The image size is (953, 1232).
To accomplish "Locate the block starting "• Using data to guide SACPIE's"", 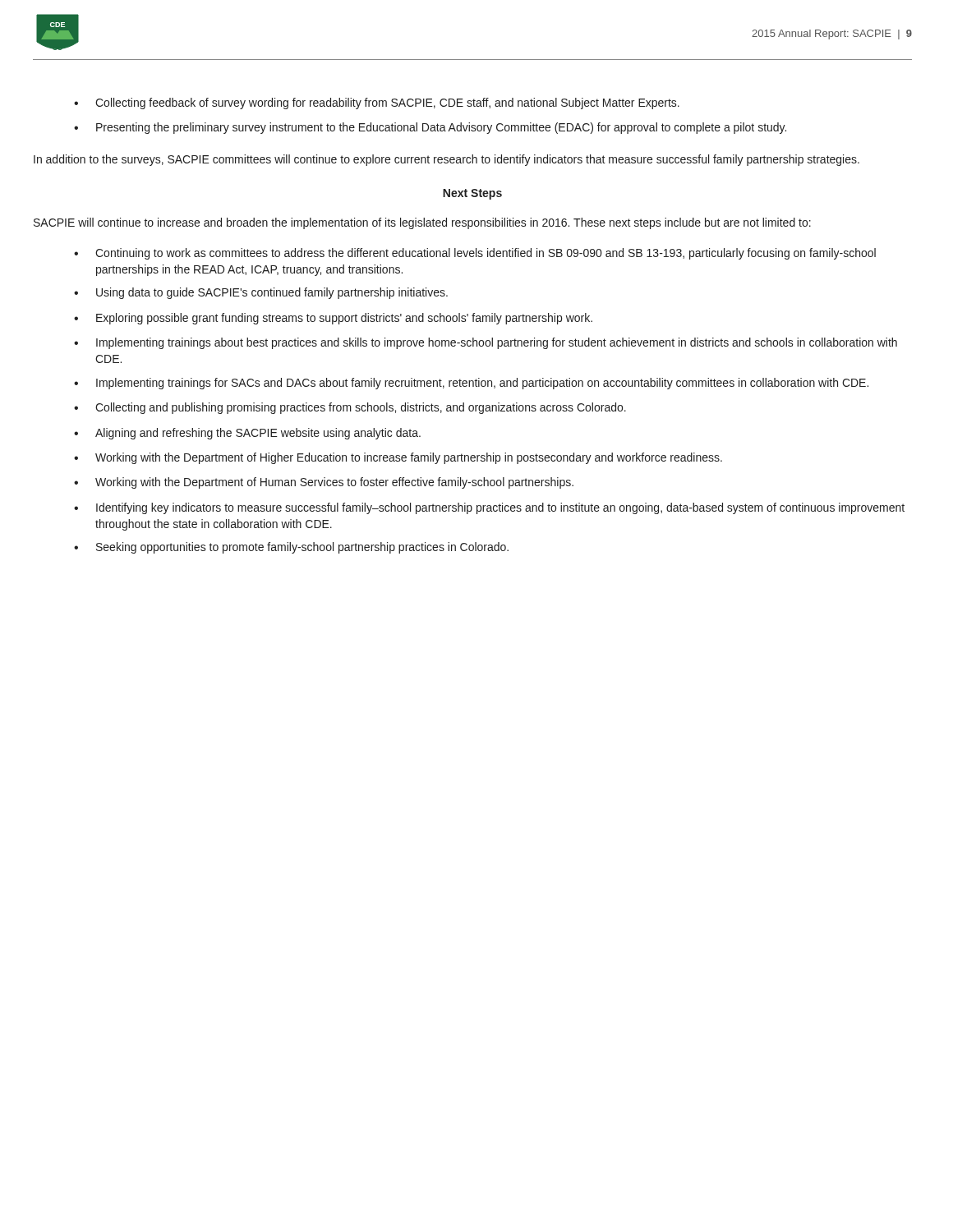I will coord(261,293).
